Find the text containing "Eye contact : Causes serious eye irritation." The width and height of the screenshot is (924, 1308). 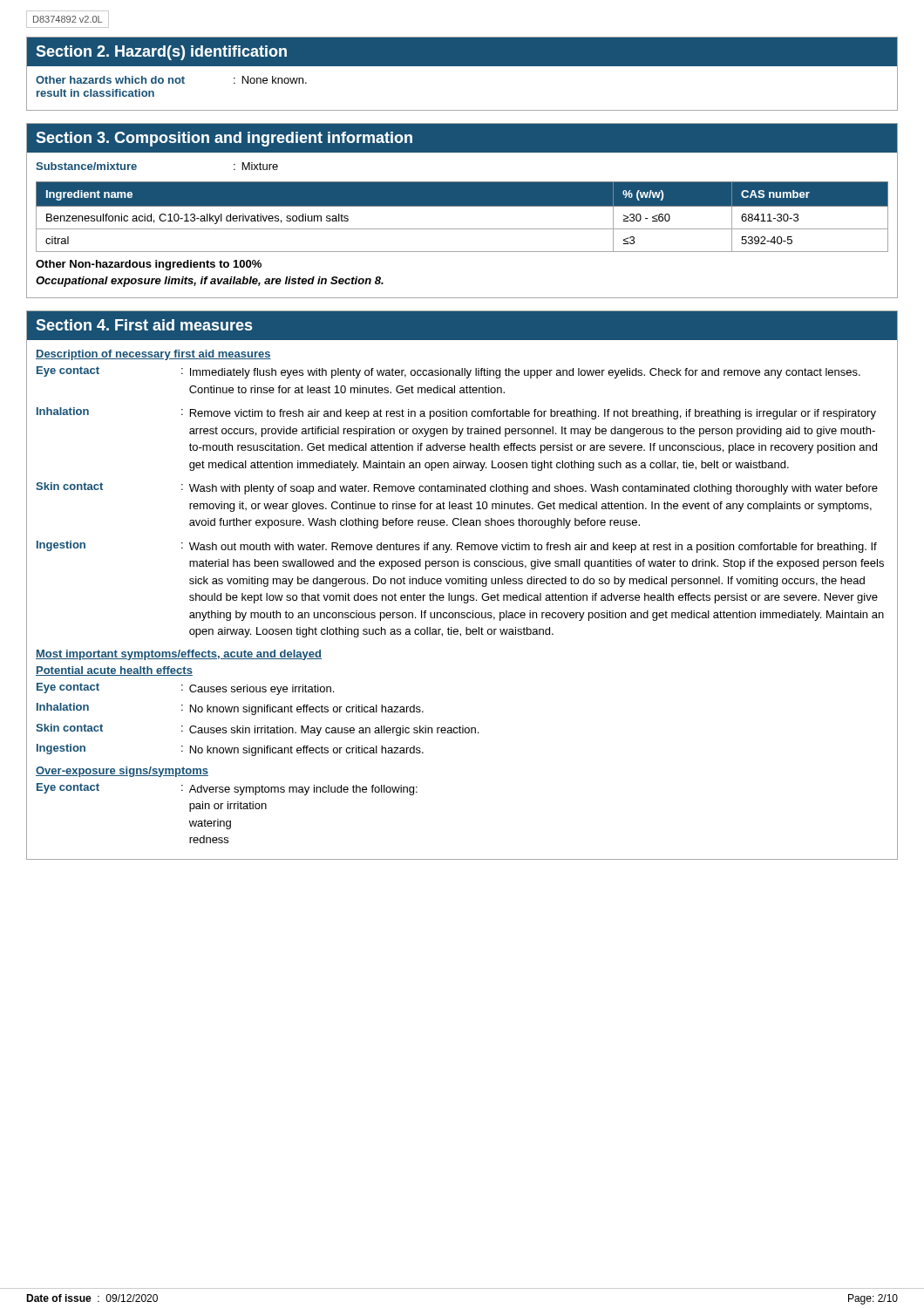tap(185, 688)
